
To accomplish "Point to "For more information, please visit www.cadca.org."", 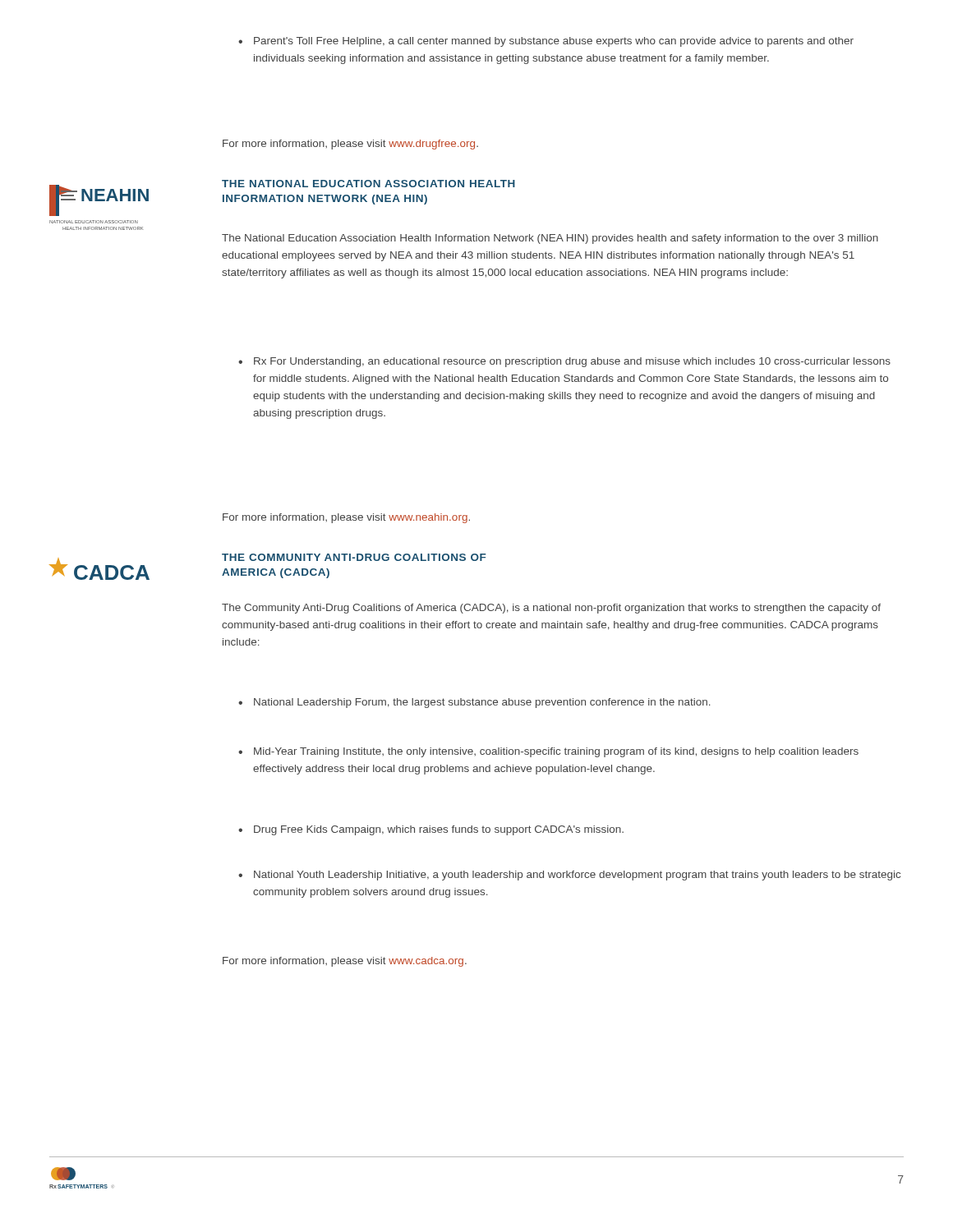I will (345, 961).
